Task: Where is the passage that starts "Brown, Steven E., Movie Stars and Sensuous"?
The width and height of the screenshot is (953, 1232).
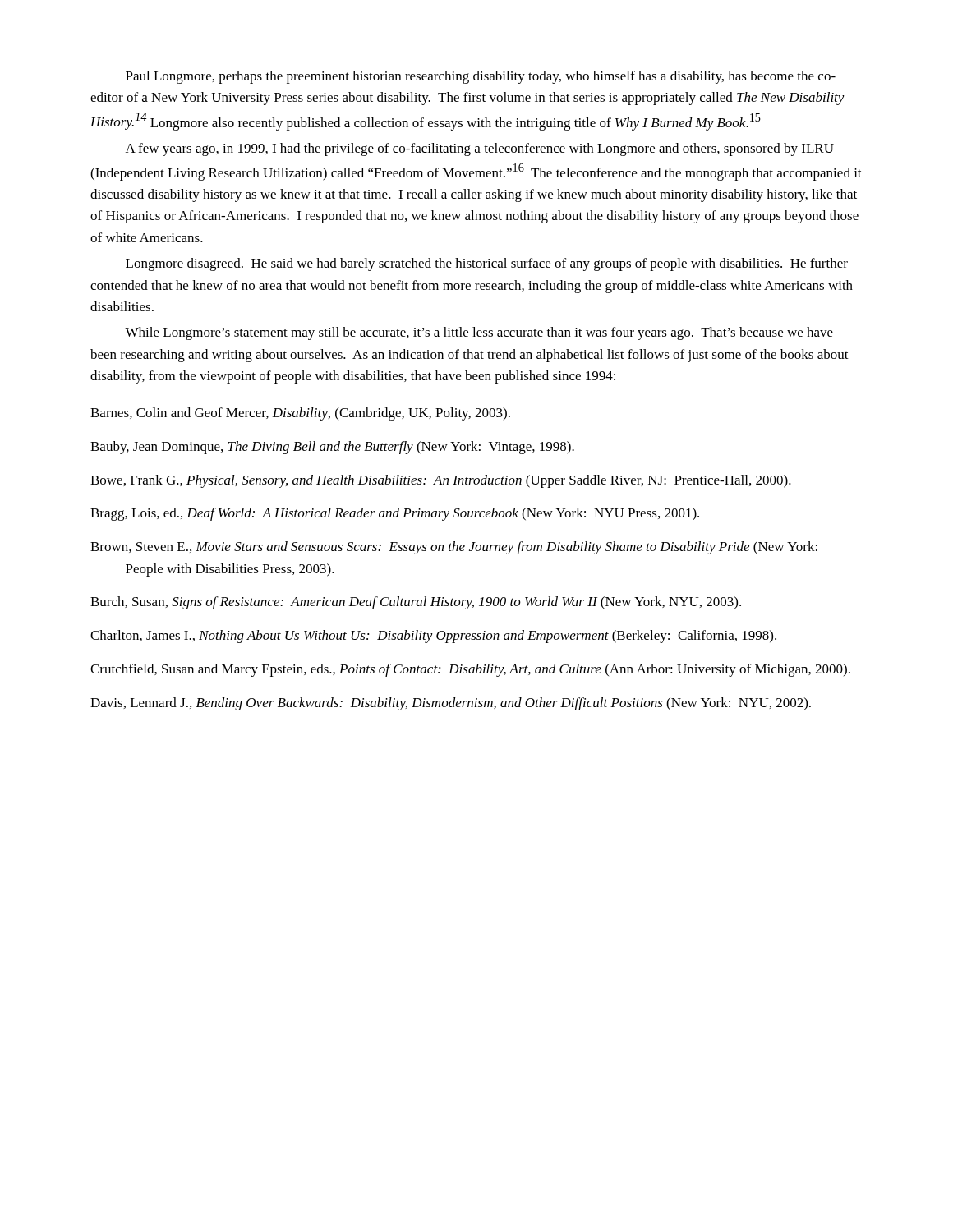Action: point(456,558)
